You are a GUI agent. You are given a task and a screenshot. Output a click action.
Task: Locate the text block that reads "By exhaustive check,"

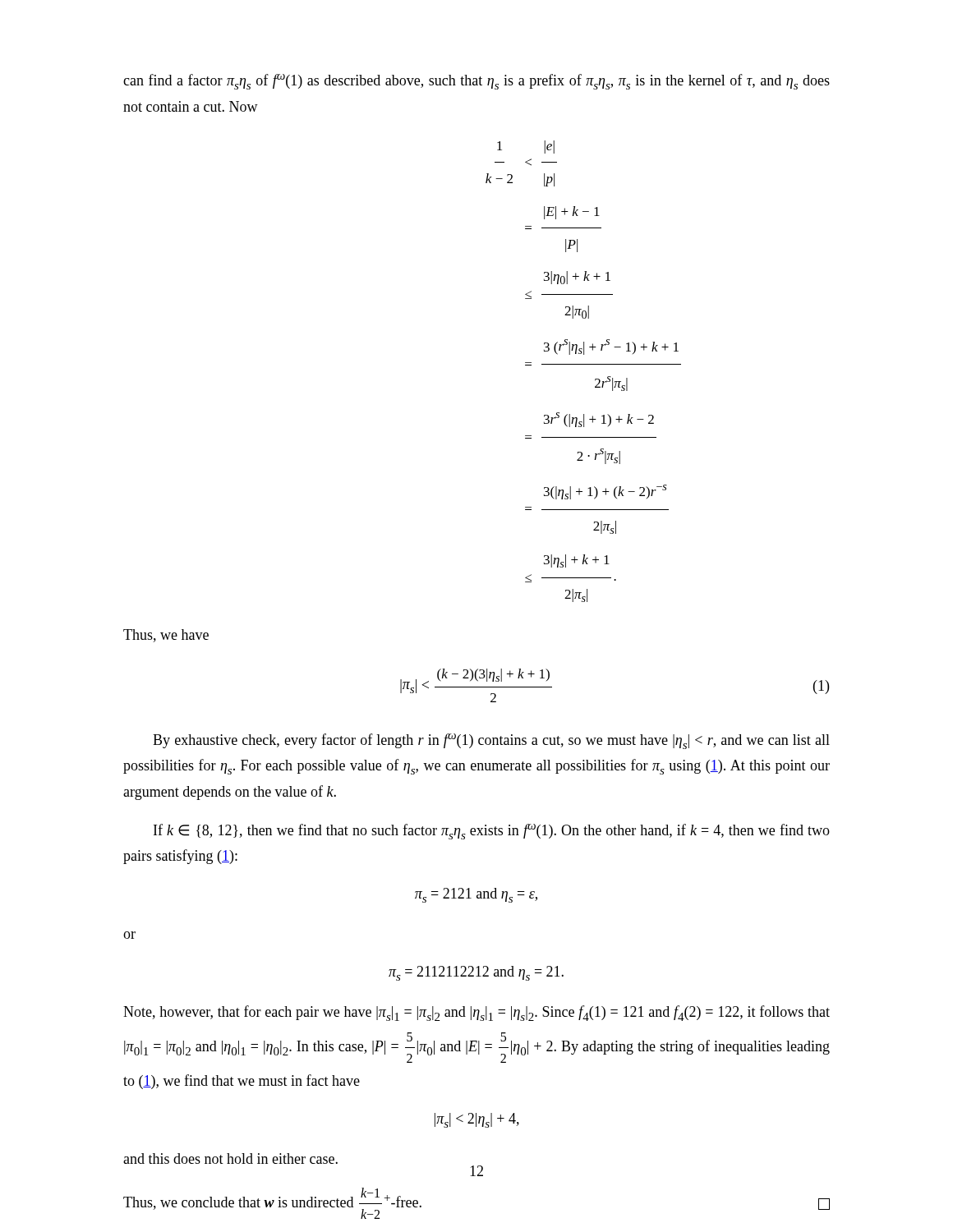click(476, 764)
